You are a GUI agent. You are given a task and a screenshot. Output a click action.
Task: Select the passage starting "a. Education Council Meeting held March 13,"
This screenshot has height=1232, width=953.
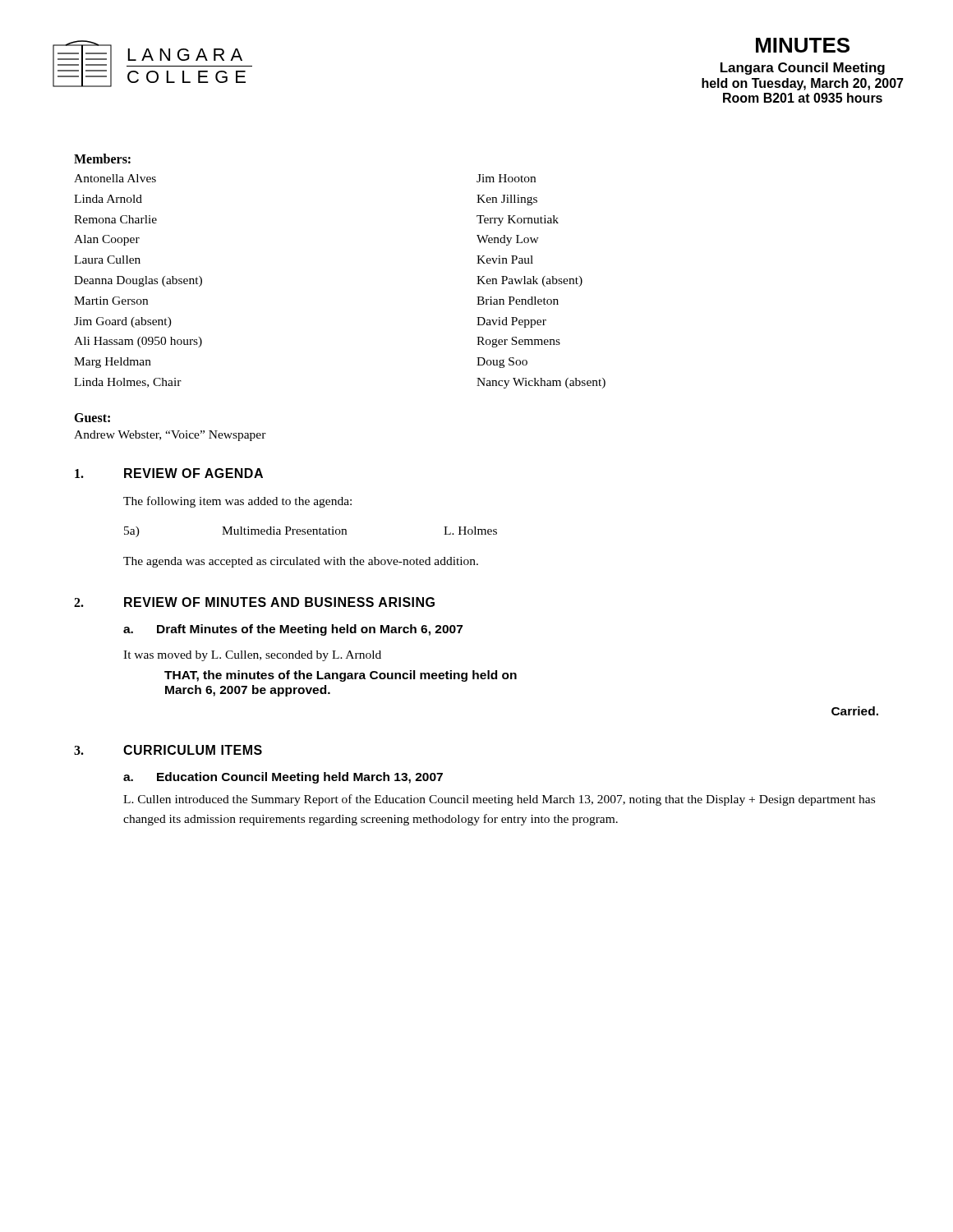283,777
